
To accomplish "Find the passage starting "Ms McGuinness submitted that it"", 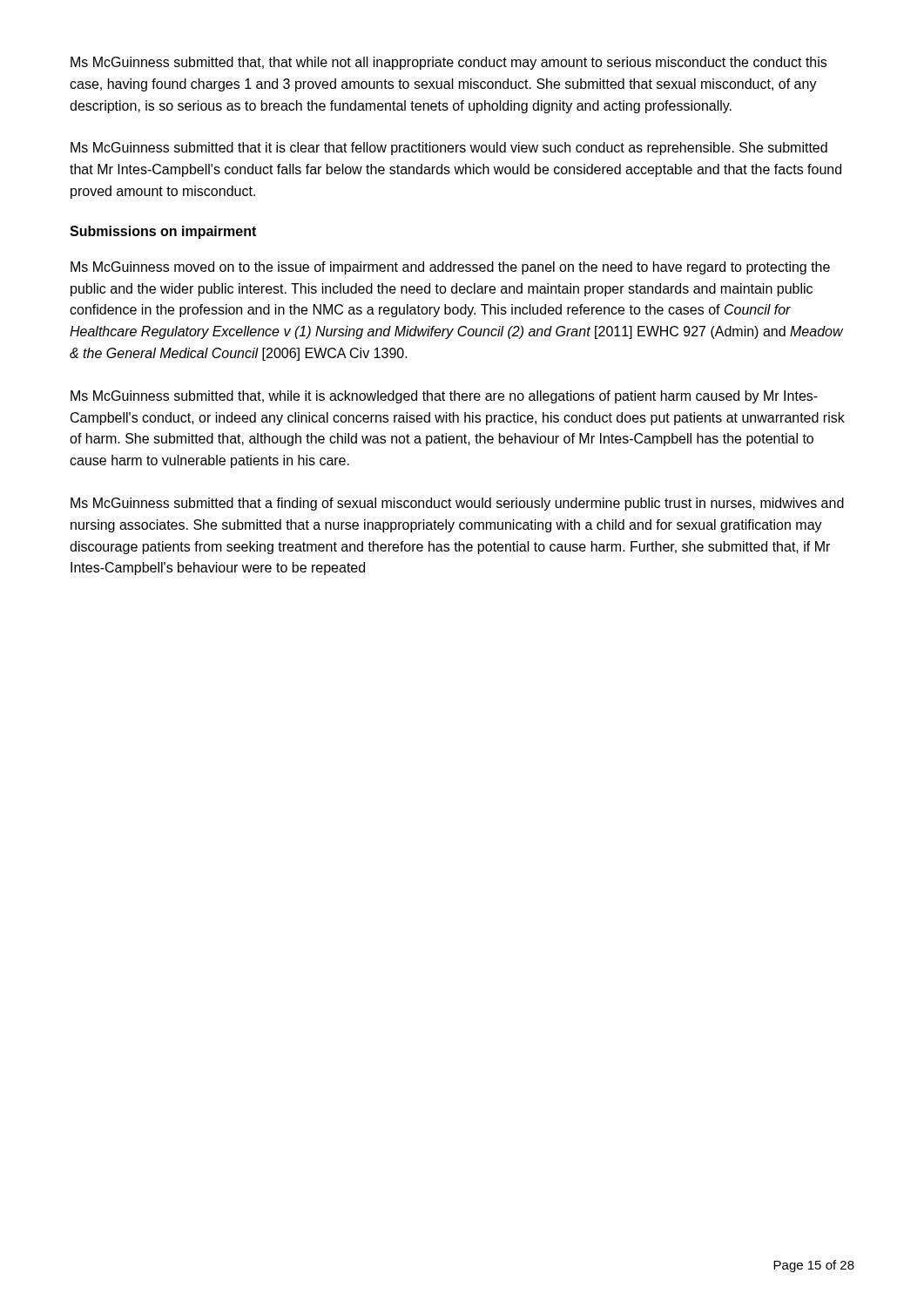I will tap(456, 170).
